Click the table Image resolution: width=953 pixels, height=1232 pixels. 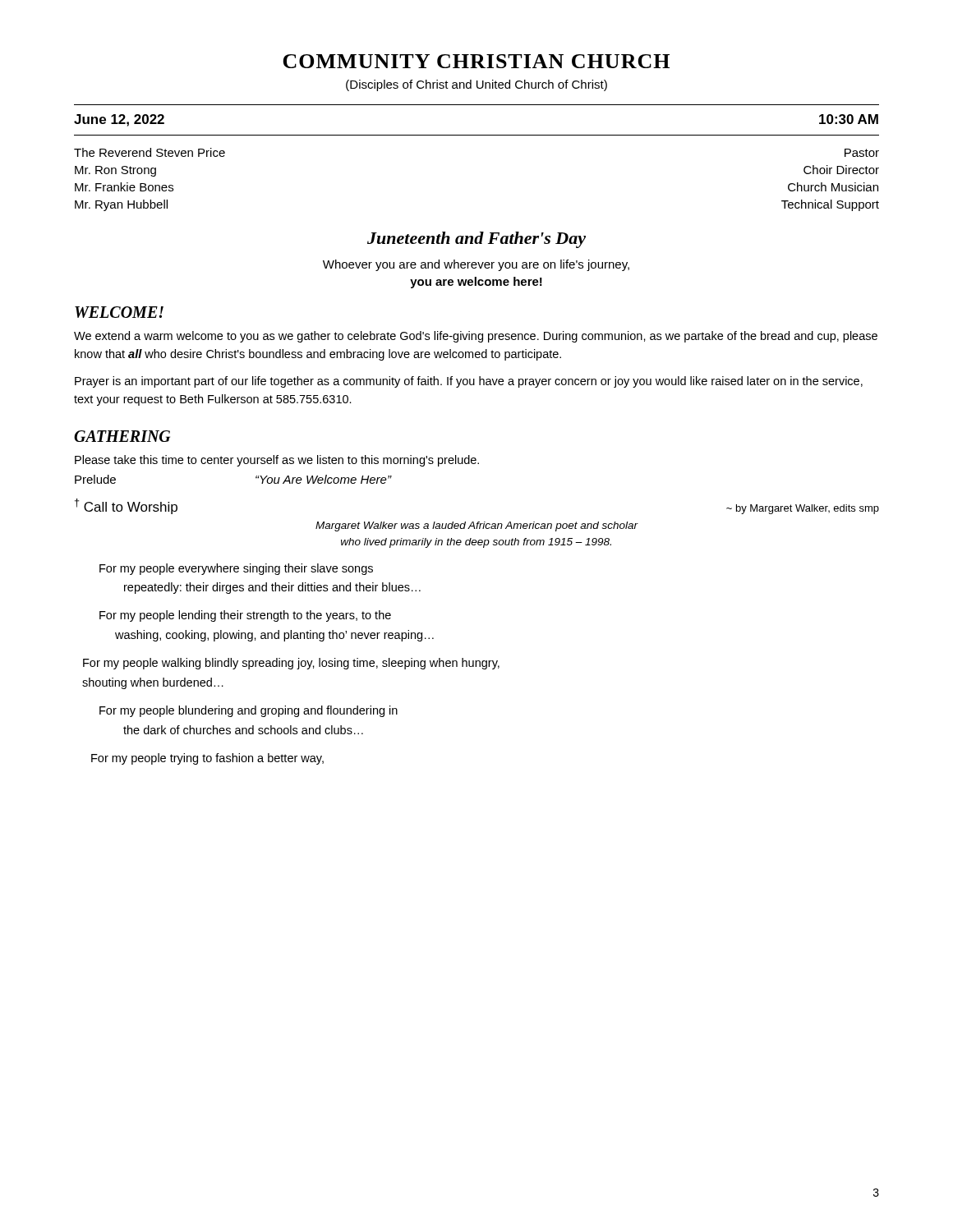pyautogui.click(x=476, y=178)
